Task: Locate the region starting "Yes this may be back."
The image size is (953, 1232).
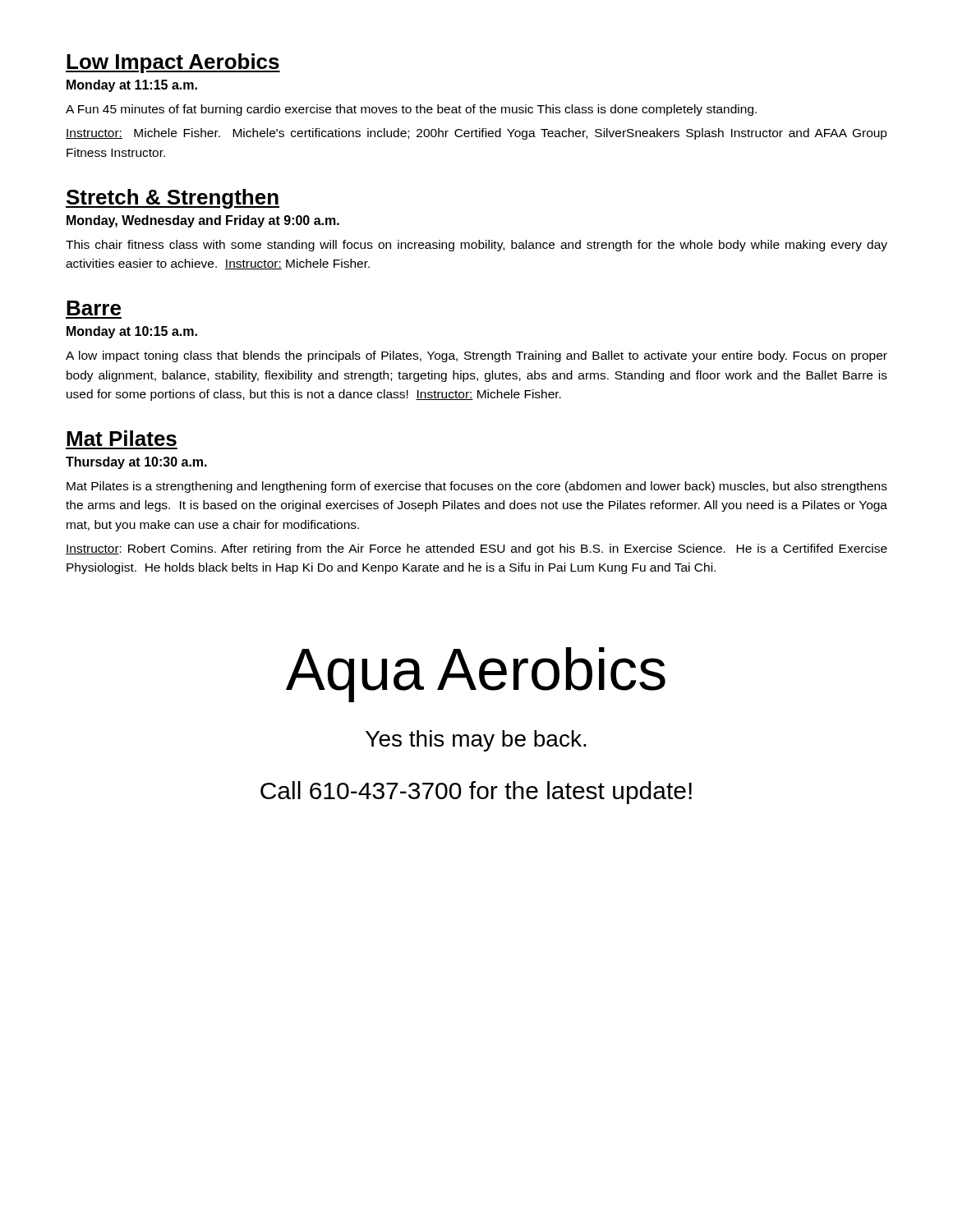Action: (476, 739)
